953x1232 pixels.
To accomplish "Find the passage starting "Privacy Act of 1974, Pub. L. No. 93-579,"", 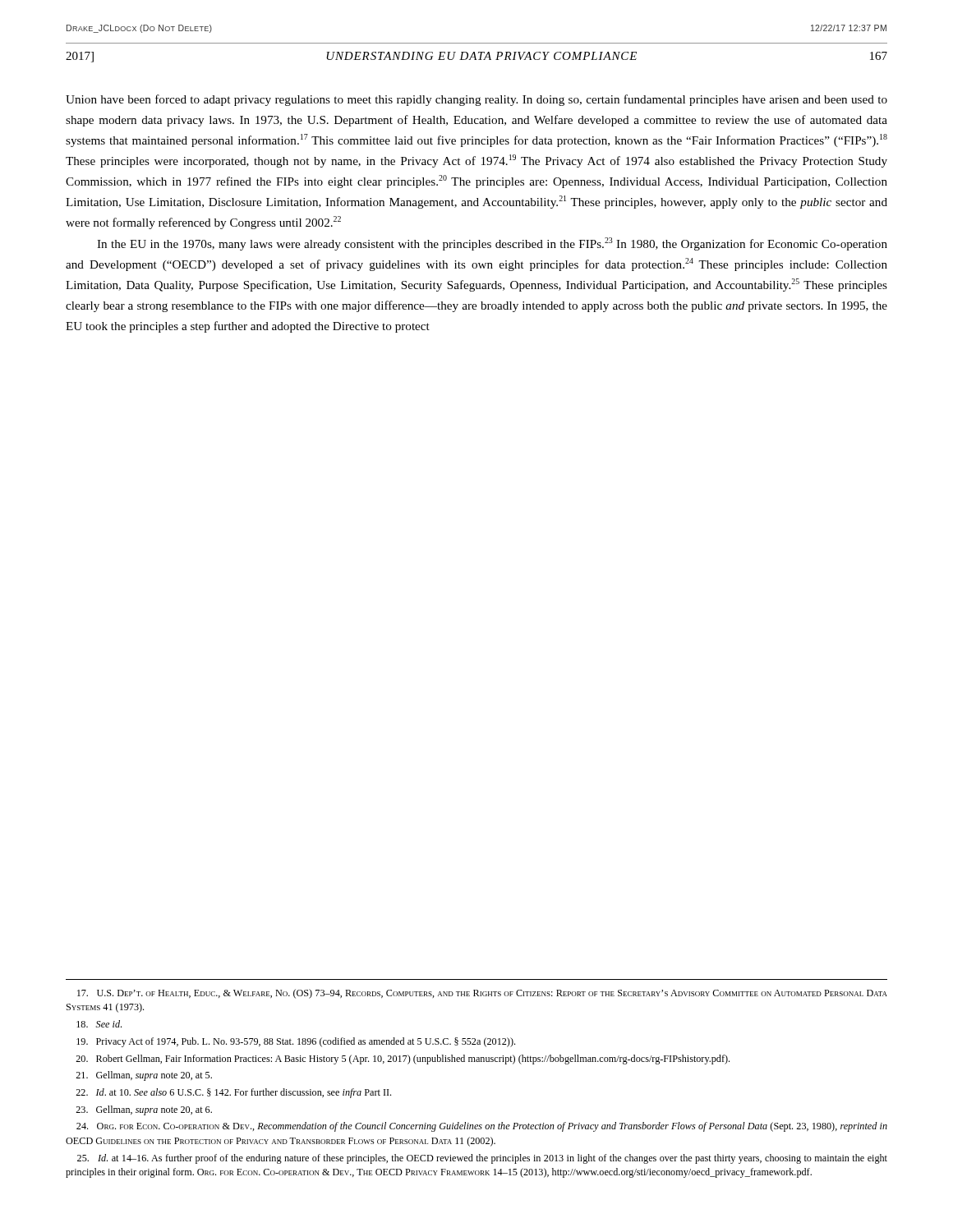I will tap(291, 1041).
